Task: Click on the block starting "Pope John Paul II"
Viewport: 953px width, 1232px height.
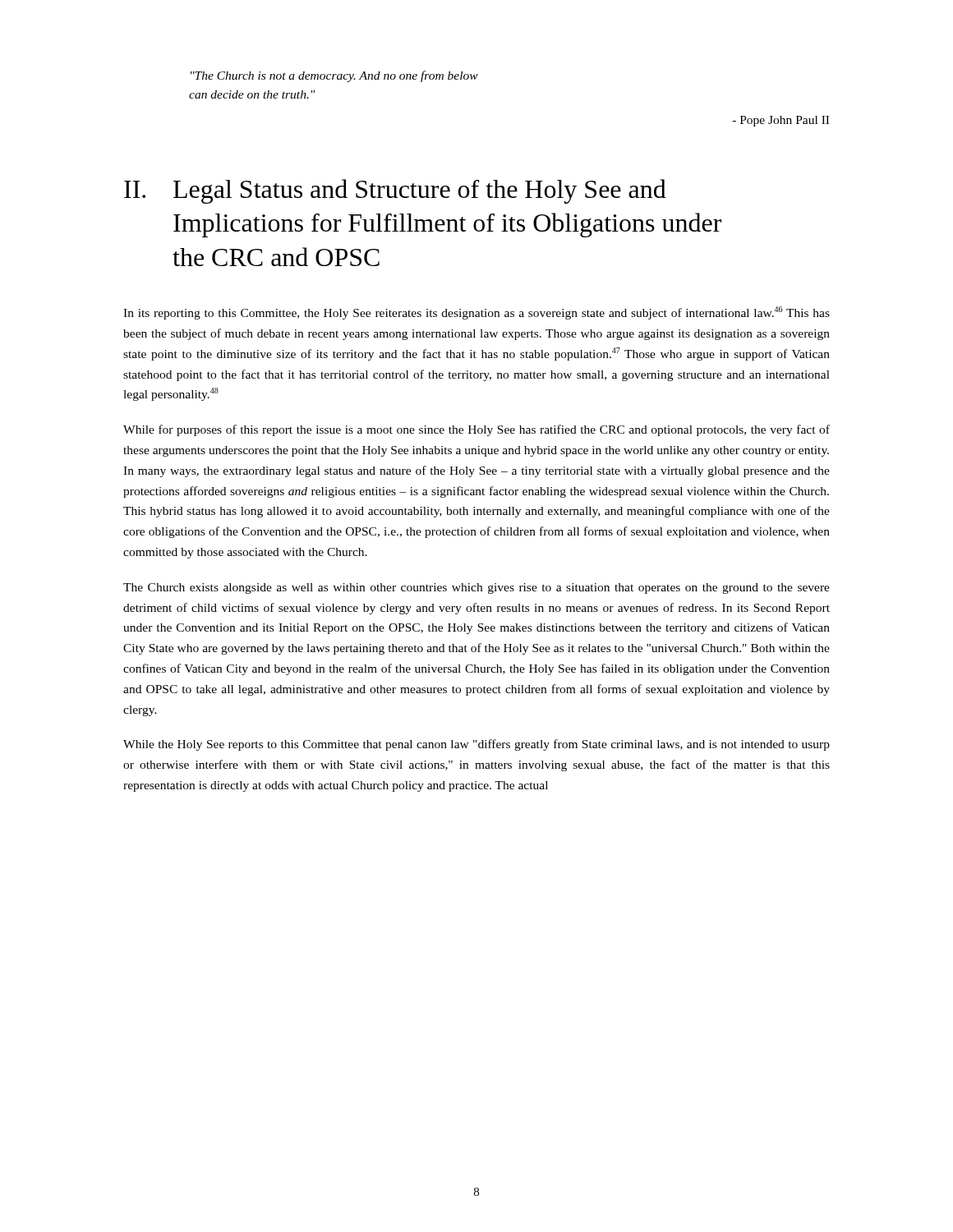Action: 781,119
